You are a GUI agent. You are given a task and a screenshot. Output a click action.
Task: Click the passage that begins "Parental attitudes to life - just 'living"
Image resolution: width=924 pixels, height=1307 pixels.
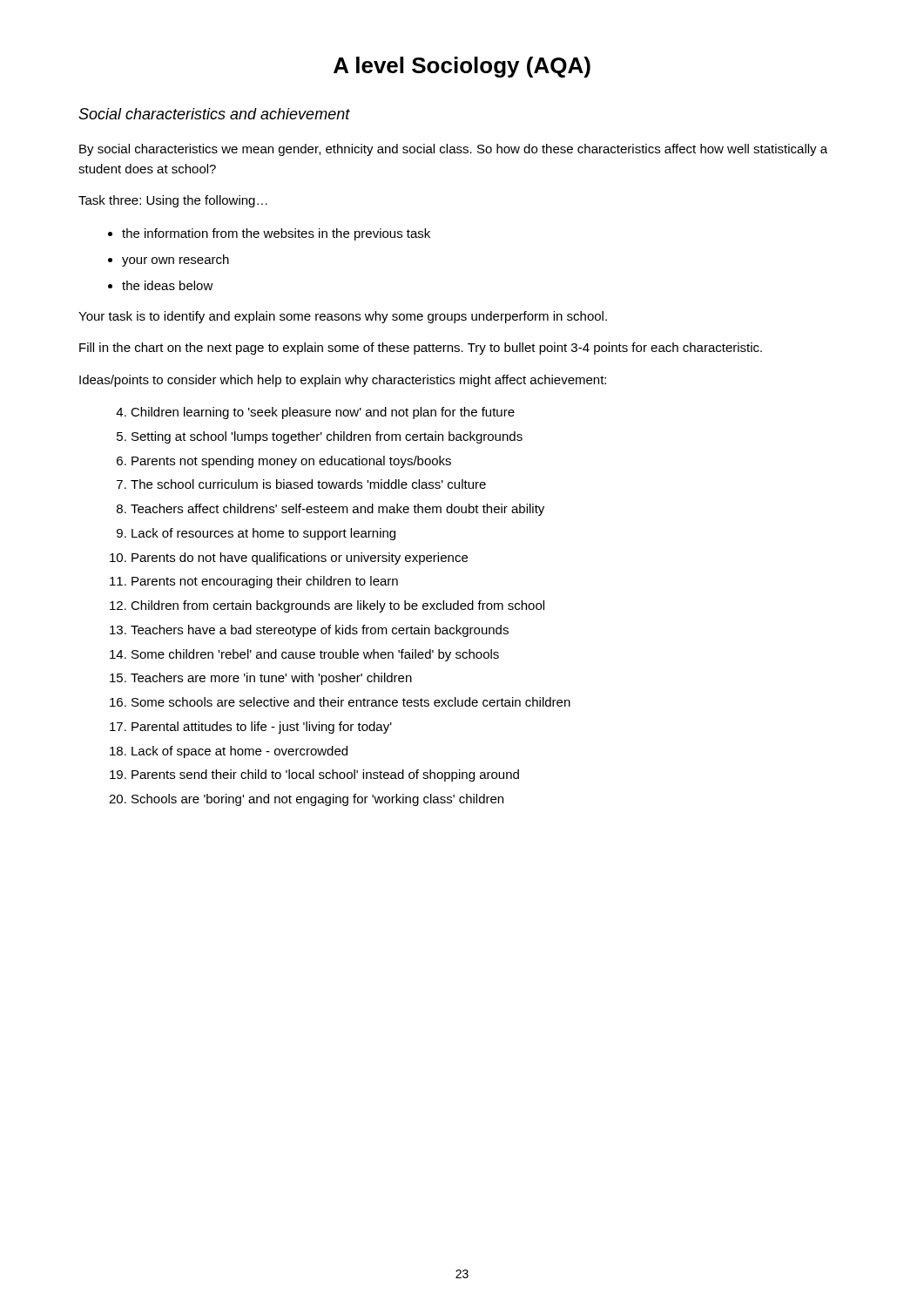(261, 726)
